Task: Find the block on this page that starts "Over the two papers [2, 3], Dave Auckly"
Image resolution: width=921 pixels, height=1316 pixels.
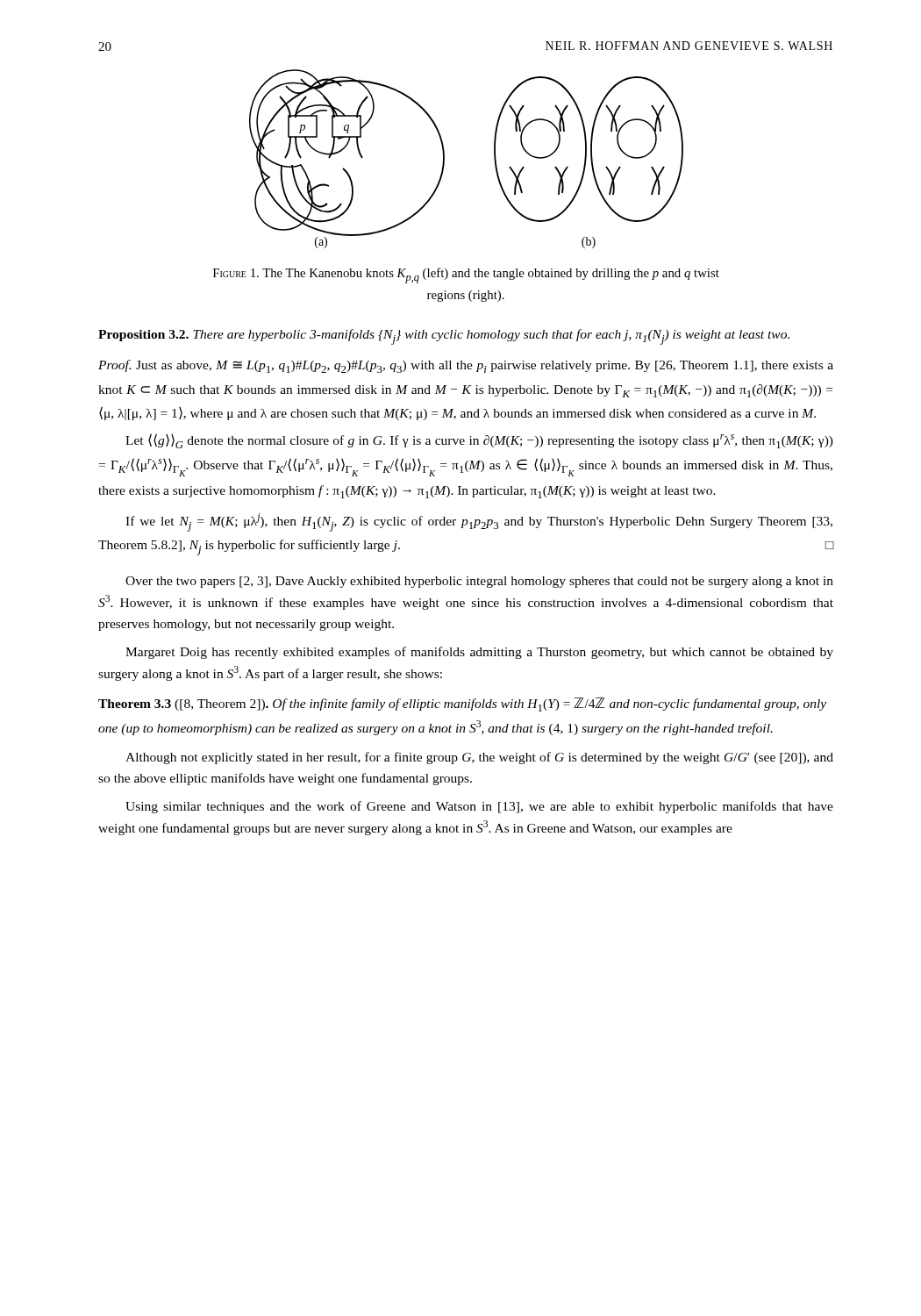Action: pyautogui.click(x=466, y=602)
